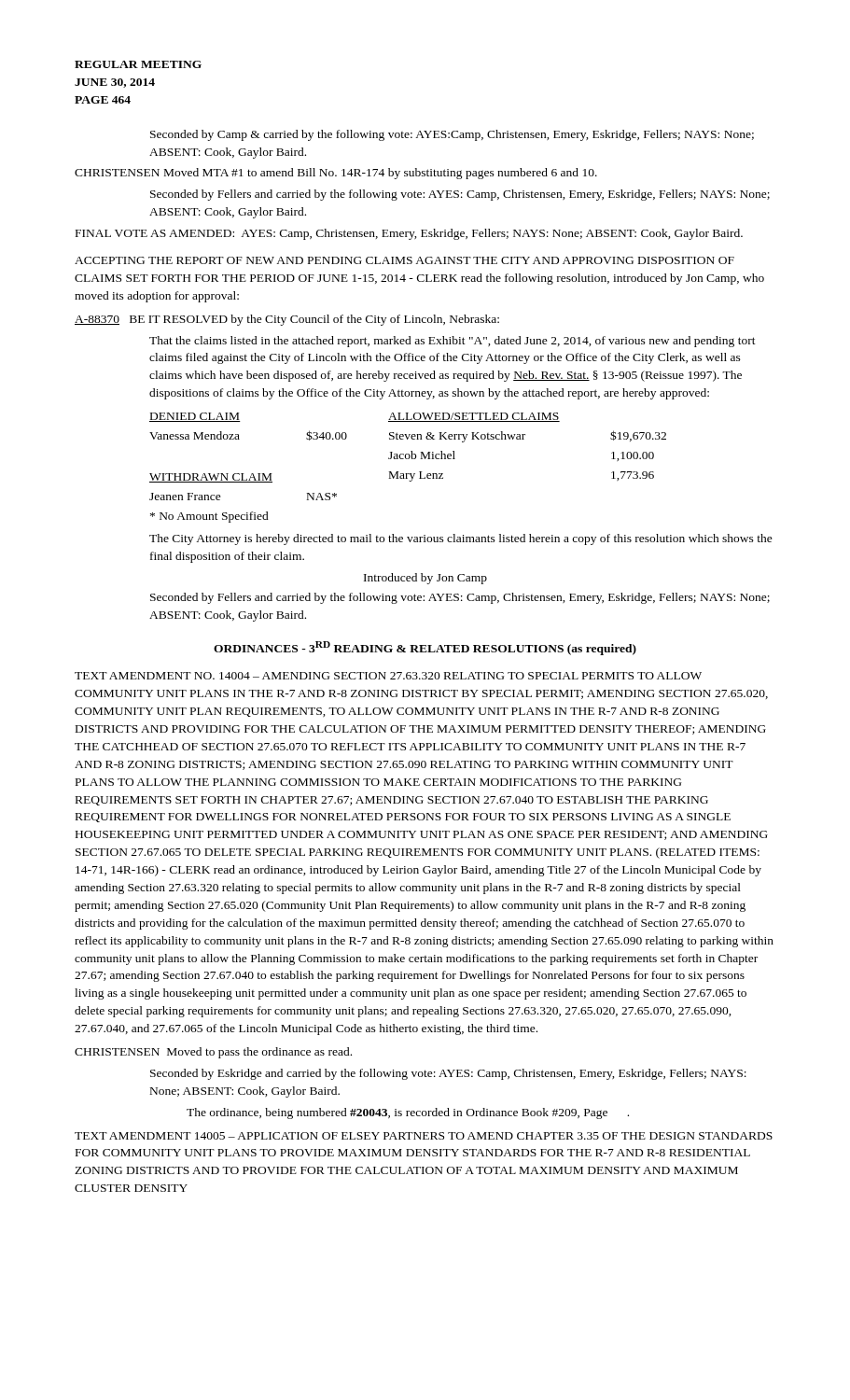Select the section header that says "ORDINANCES - 3RD READING"
The height and width of the screenshot is (1400, 850).
point(425,647)
